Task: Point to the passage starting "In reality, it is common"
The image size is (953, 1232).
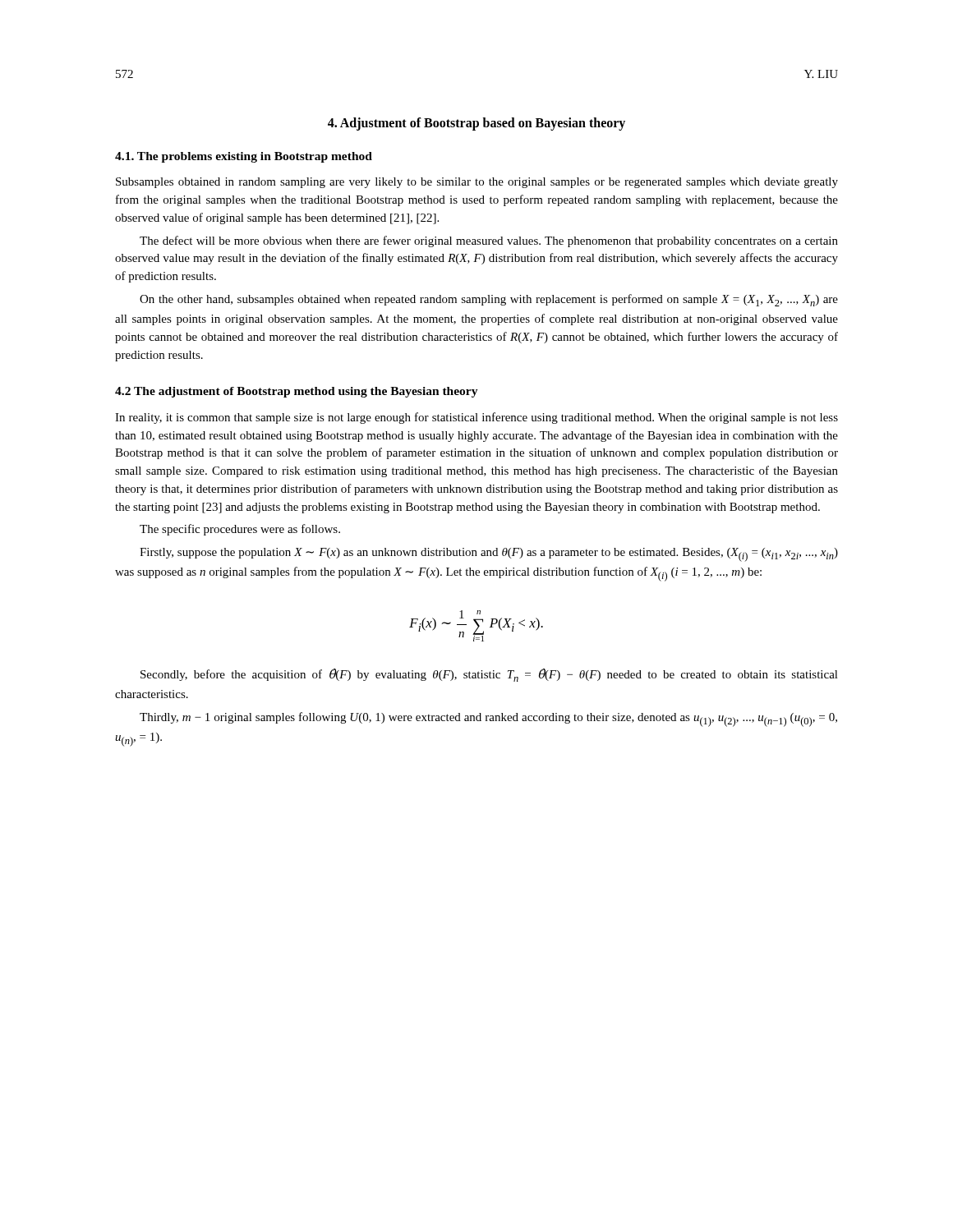Action: pos(476,462)
